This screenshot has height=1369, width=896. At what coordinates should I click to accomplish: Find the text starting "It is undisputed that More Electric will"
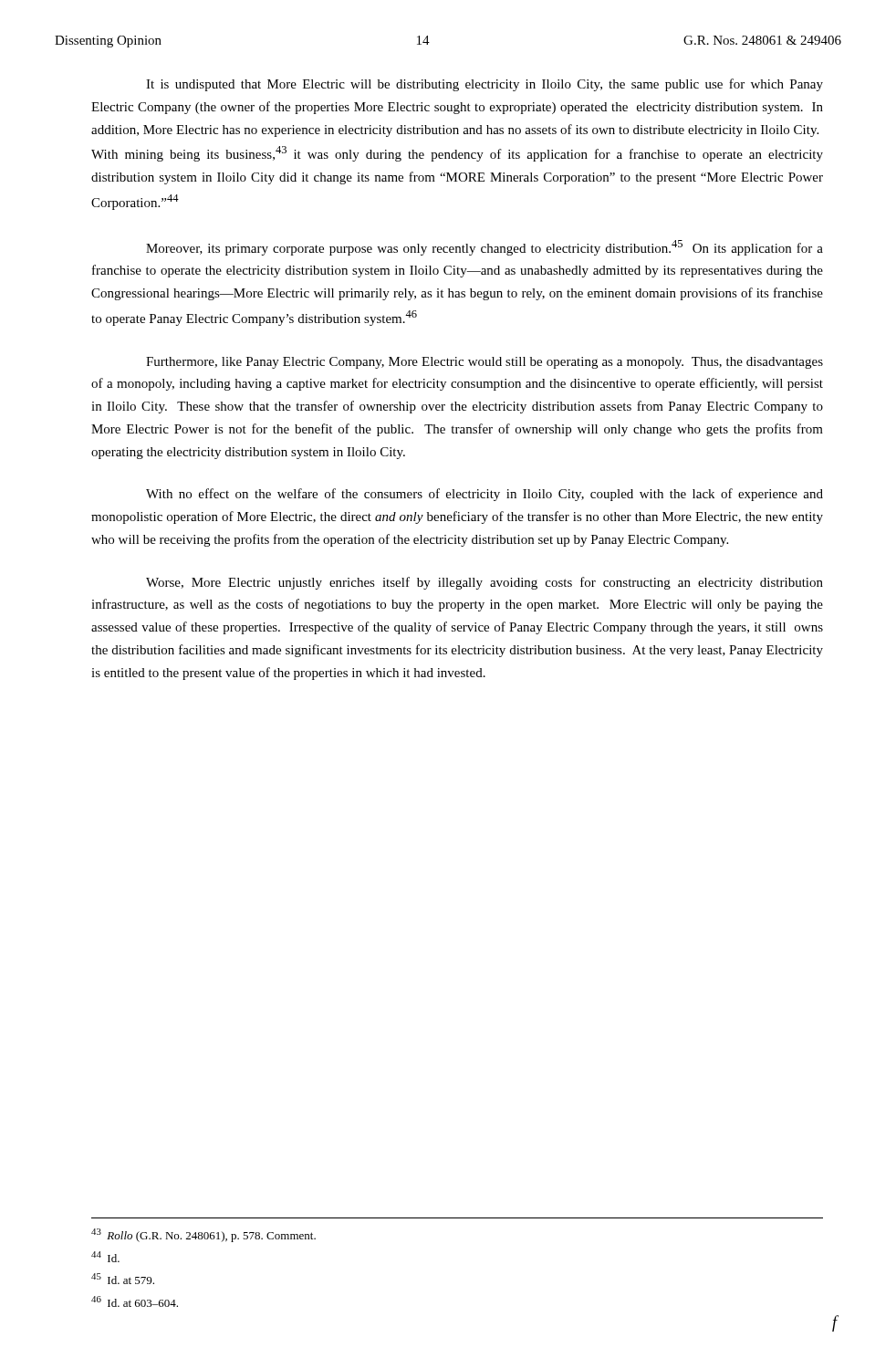(x=457, y=143)
